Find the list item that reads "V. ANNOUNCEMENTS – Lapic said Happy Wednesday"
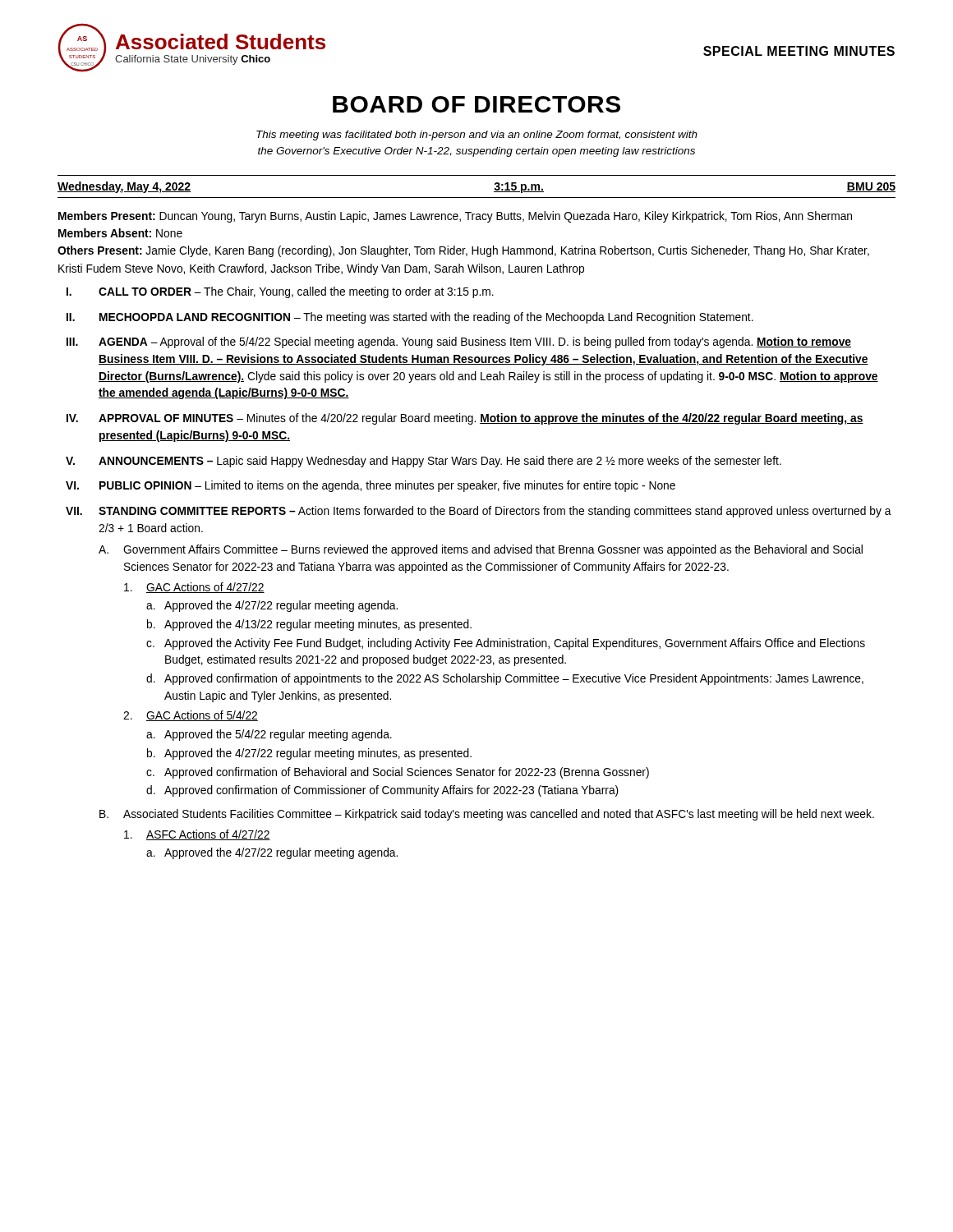Image resolution: width=953 pixels, height=1232 pixels. [476, 462]
